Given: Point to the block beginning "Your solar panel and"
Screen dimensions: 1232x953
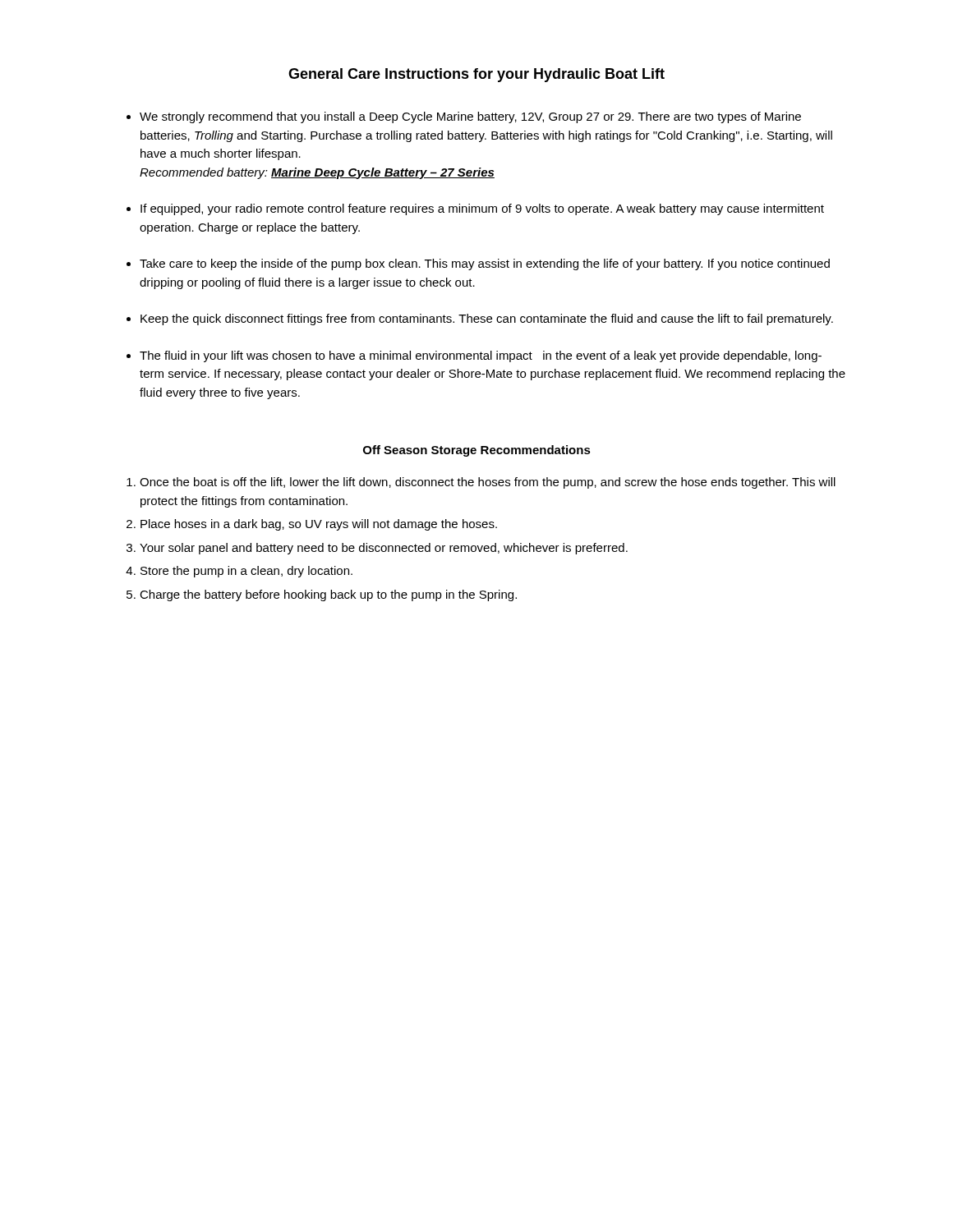Looking at the screenshot, I should [384, 547].
